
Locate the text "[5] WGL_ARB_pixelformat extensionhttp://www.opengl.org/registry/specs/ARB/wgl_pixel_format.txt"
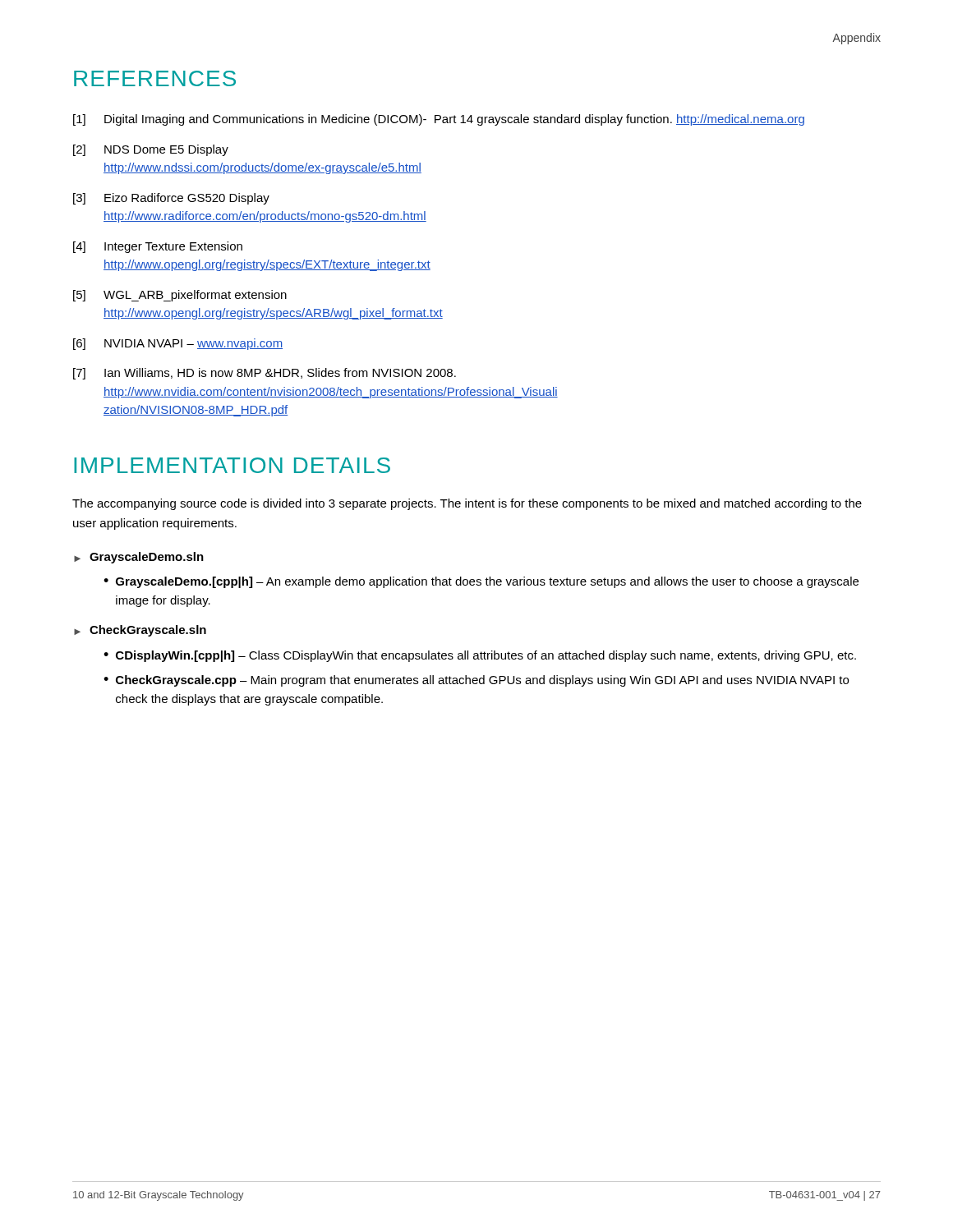point(257,304)
